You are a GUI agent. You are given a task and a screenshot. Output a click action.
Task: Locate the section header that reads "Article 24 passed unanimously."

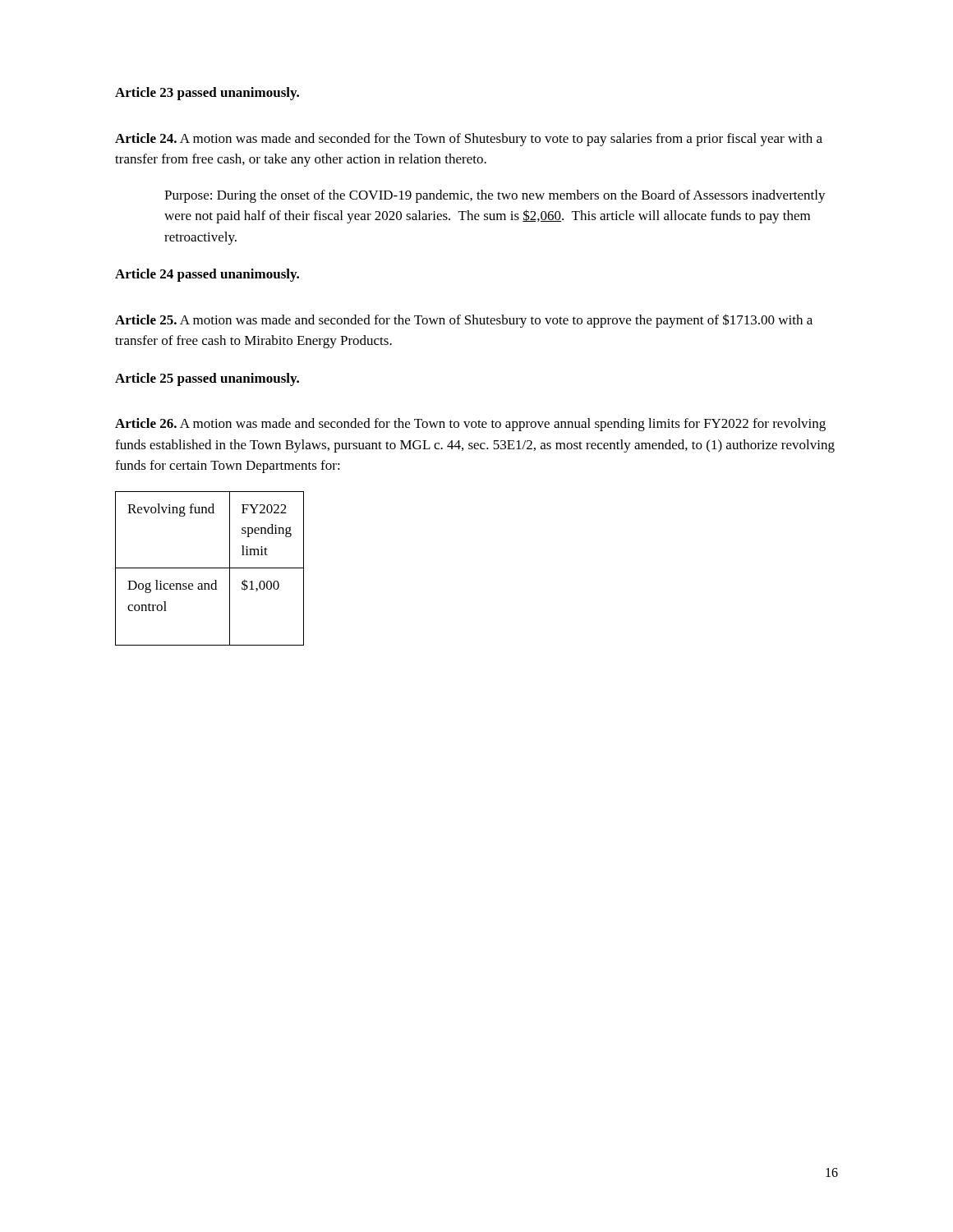(207, 274)
